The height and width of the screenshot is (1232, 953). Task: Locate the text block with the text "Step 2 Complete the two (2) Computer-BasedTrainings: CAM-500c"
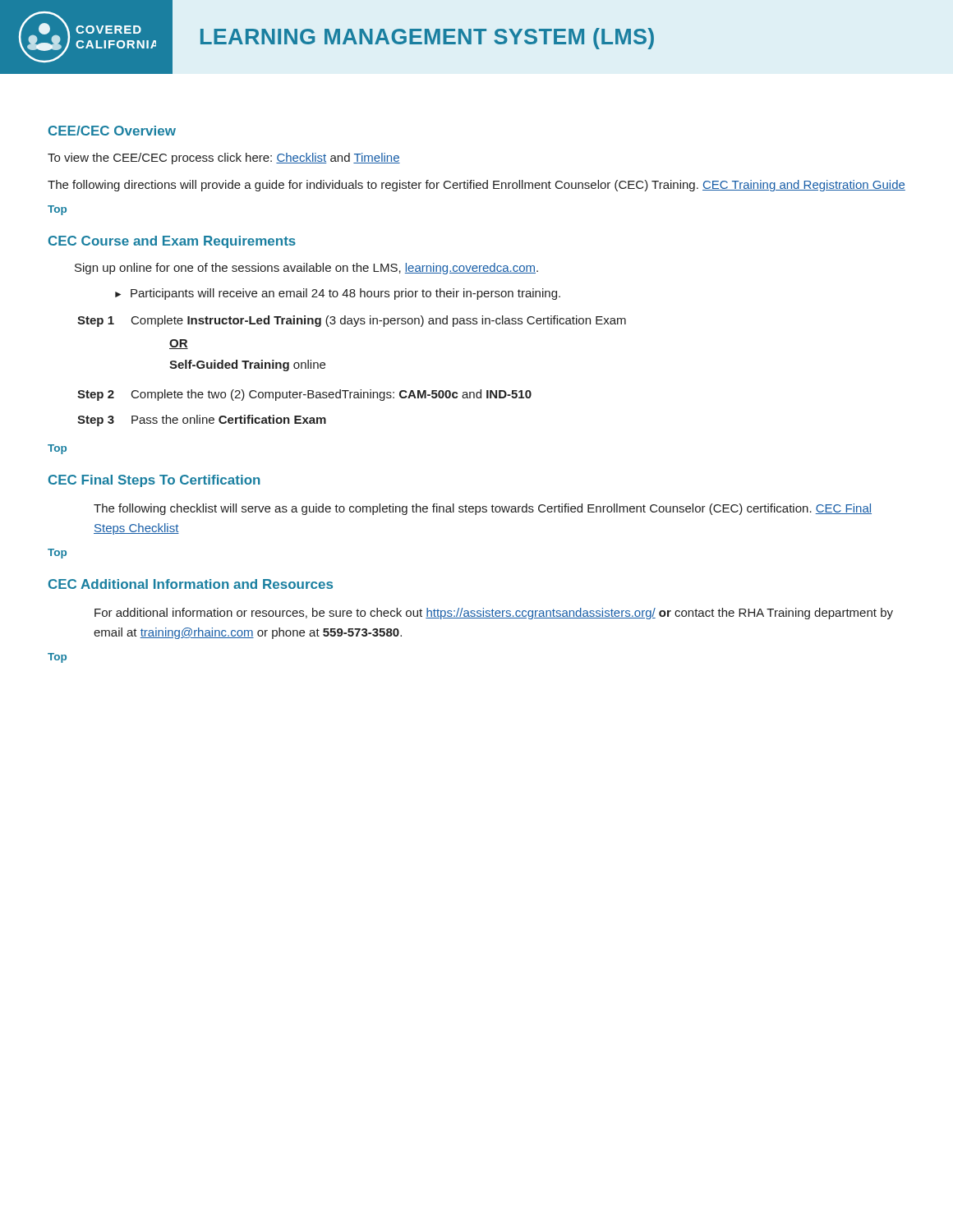click(304, 394)
